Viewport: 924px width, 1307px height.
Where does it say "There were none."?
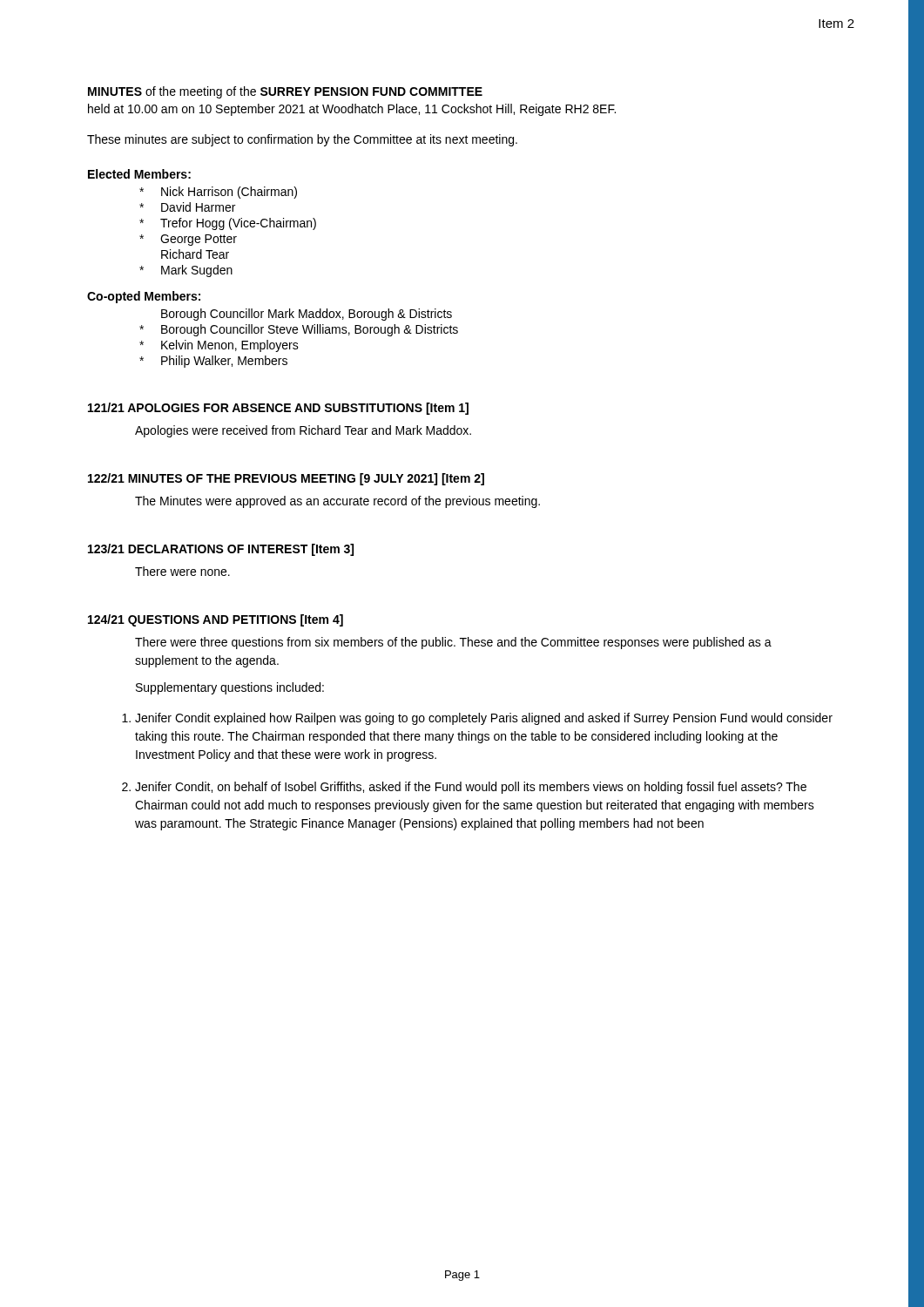click(x=183, y=571)
